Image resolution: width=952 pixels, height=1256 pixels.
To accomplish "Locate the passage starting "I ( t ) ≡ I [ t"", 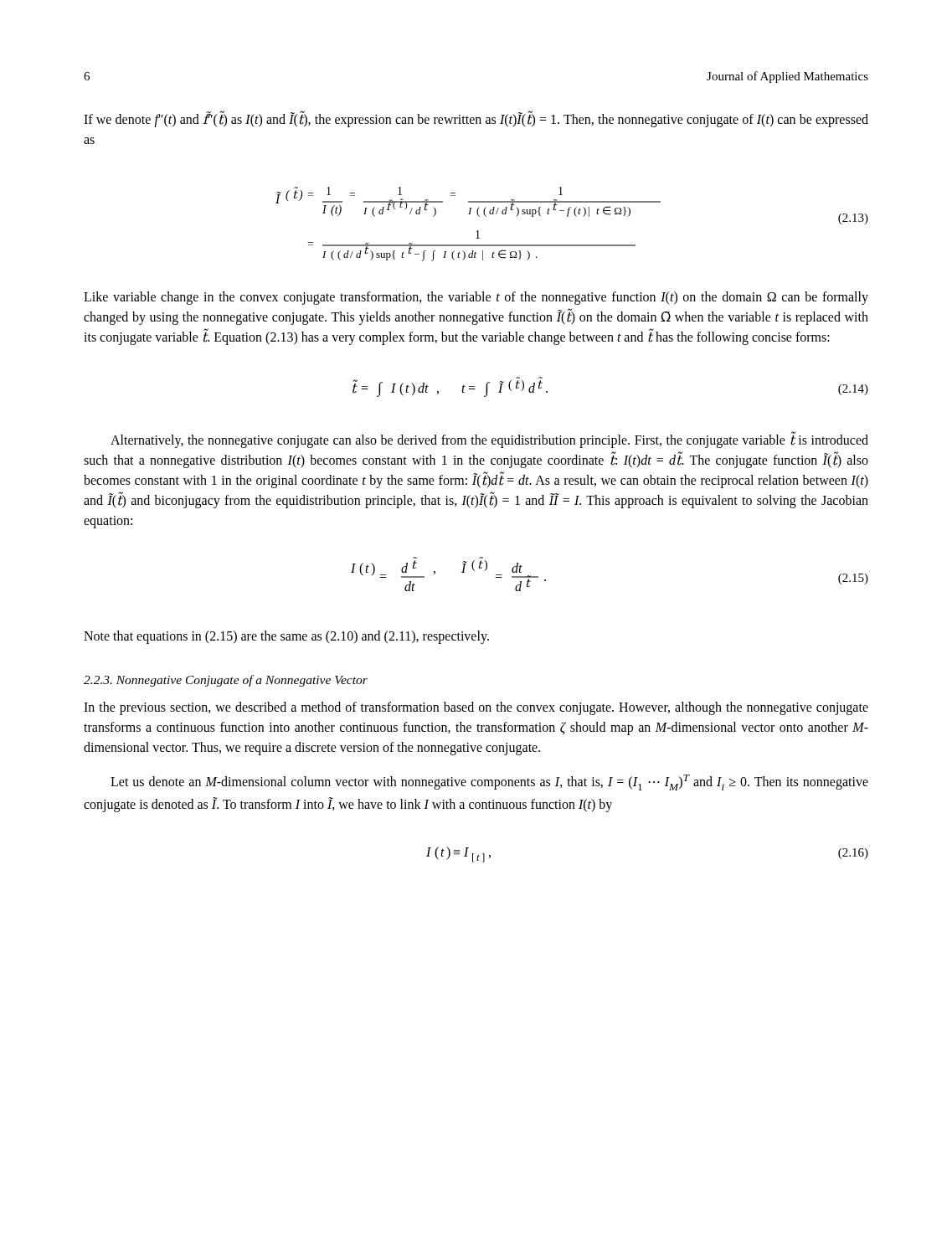I will [466, 854].
